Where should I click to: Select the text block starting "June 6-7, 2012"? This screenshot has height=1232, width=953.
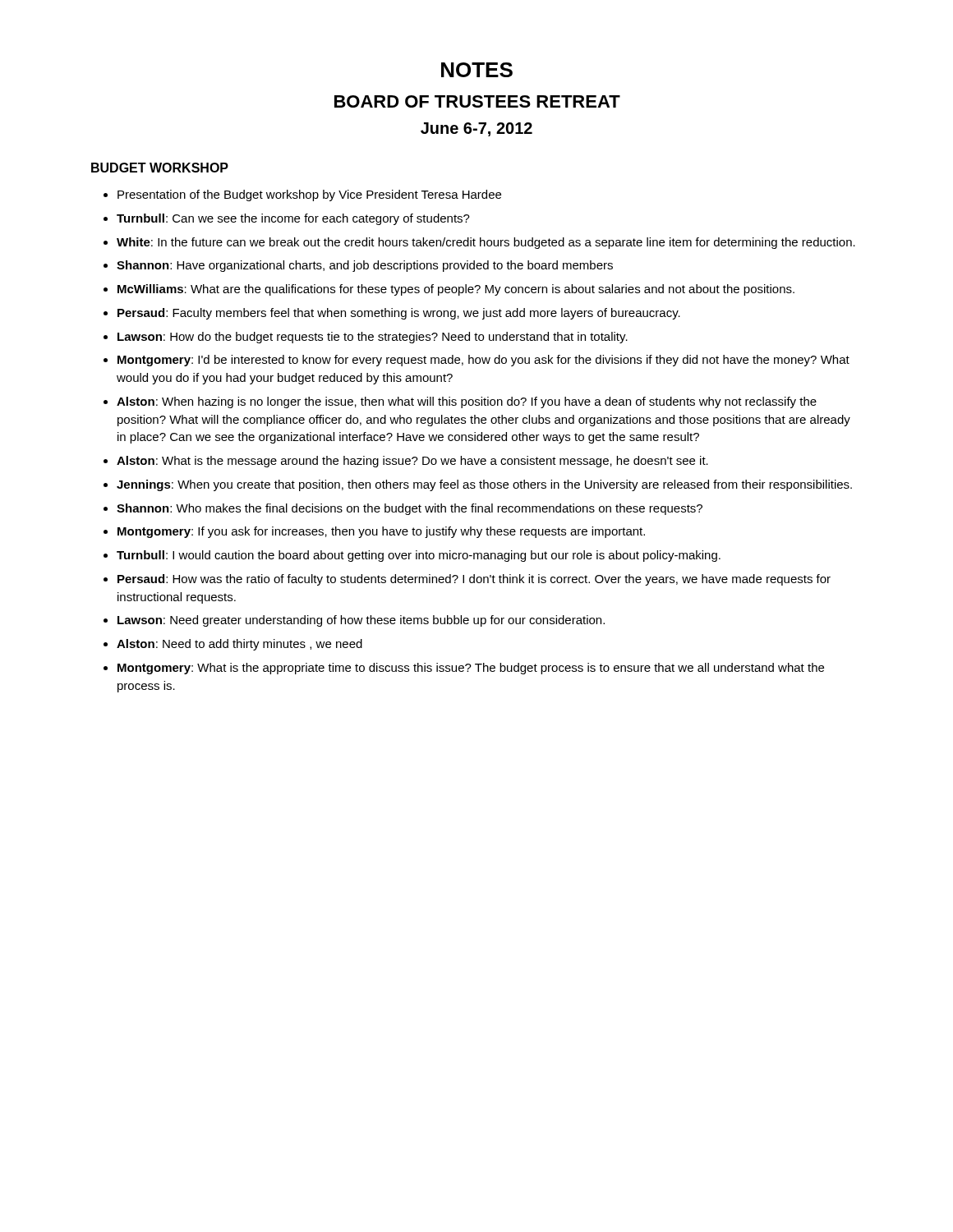[x=476, y=128]
